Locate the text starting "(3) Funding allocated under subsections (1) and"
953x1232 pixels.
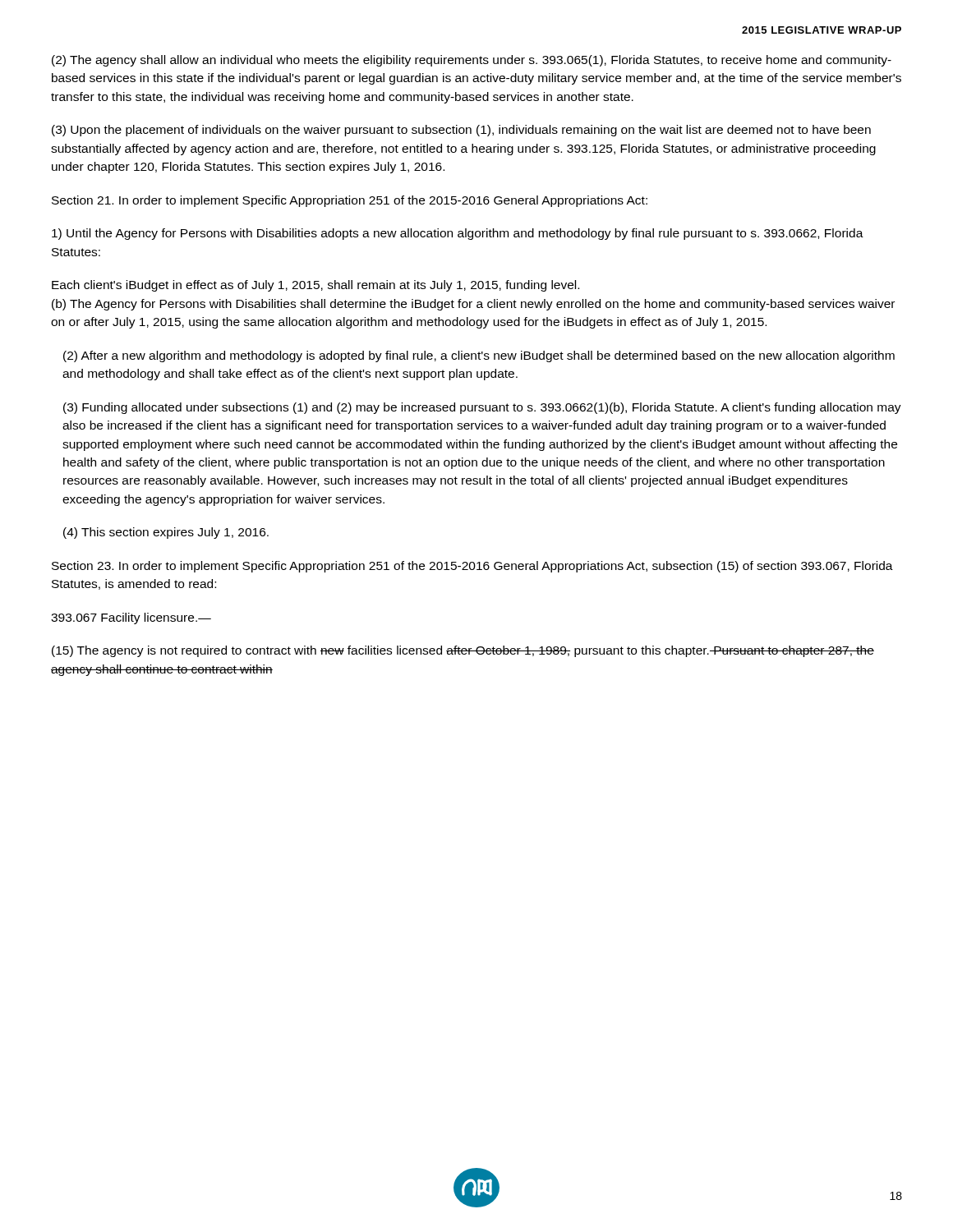482,453
